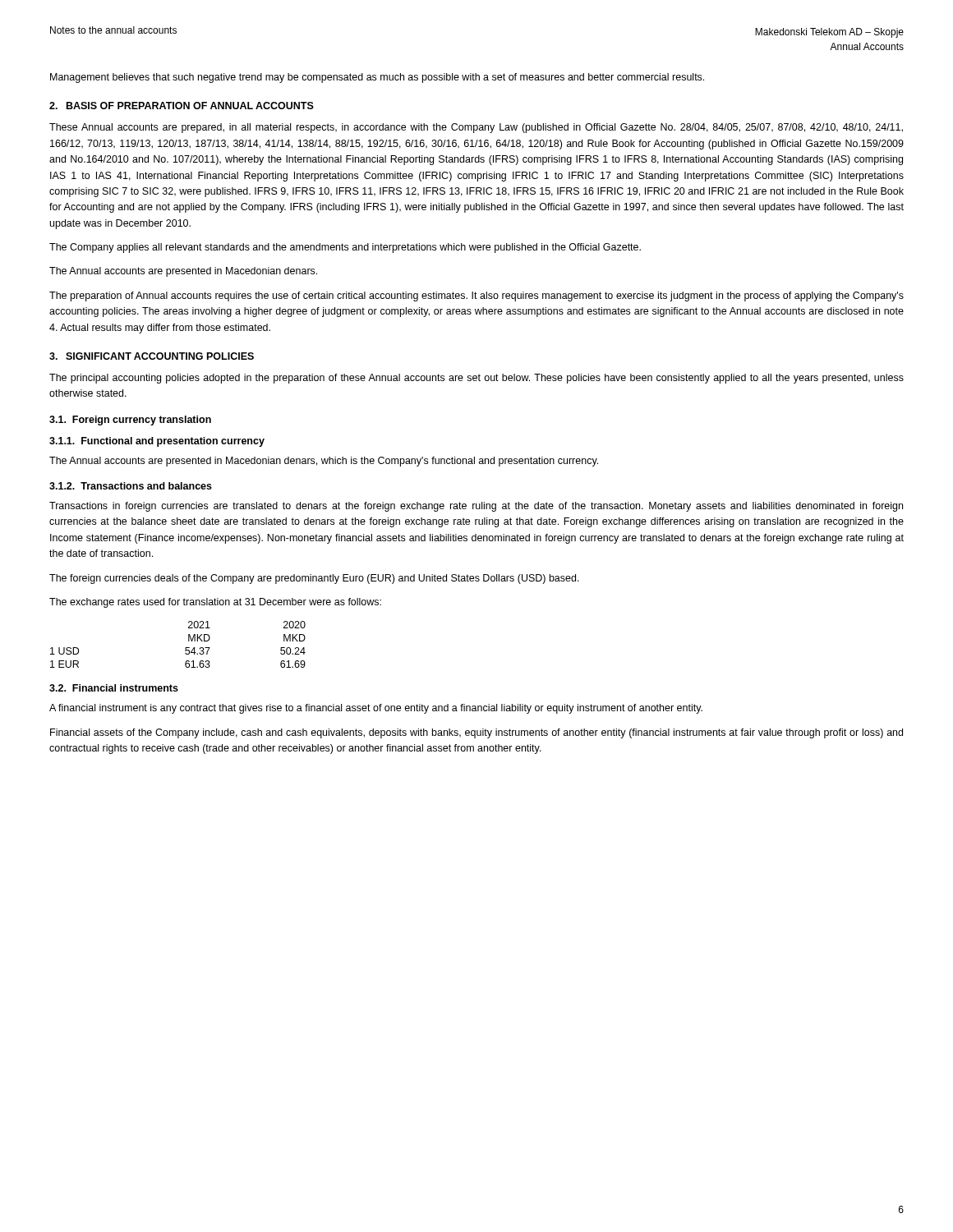Find the table that mentions "1 USD"

pos(476,645)
